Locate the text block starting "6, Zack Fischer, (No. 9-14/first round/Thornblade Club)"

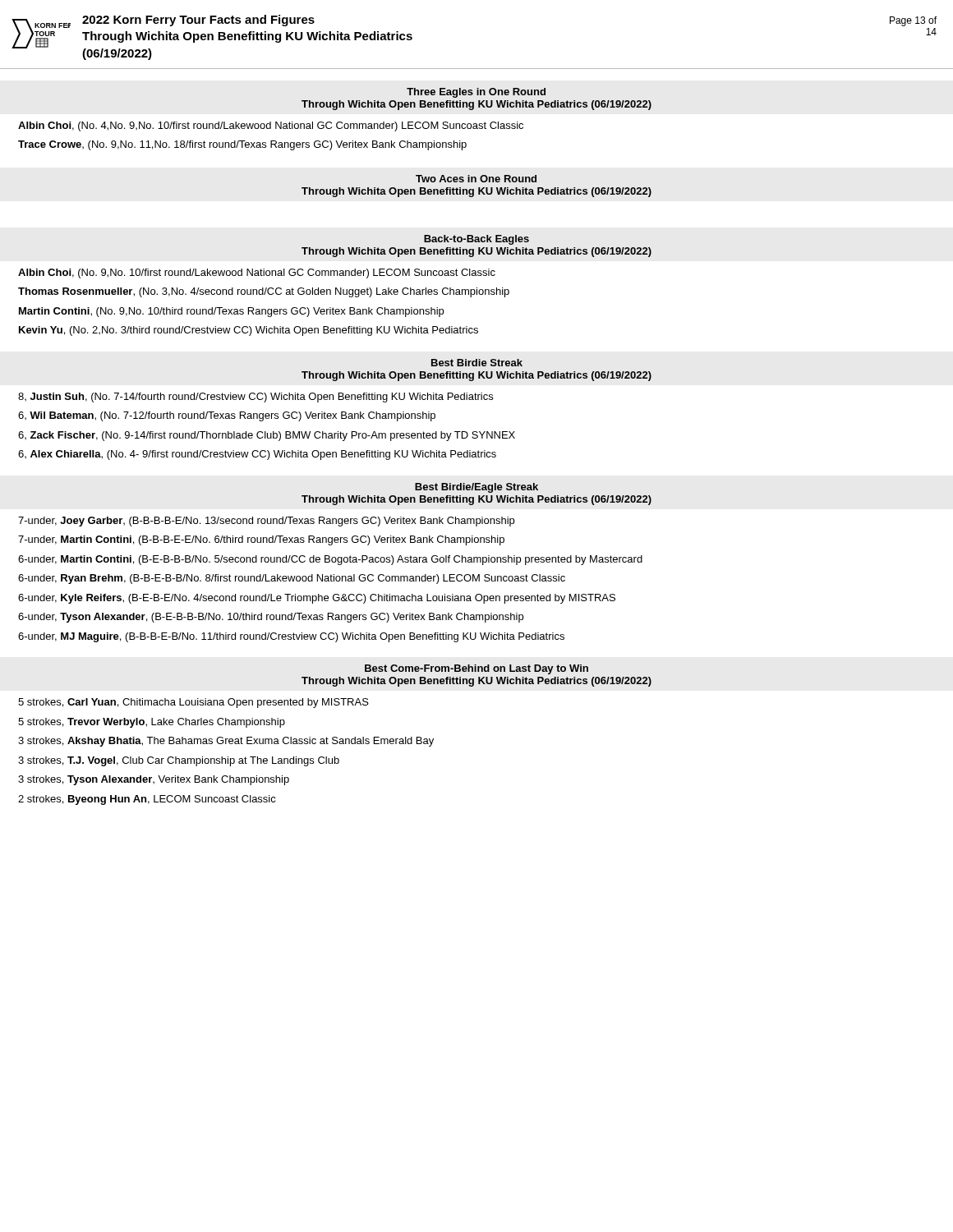tap(267, 435)
